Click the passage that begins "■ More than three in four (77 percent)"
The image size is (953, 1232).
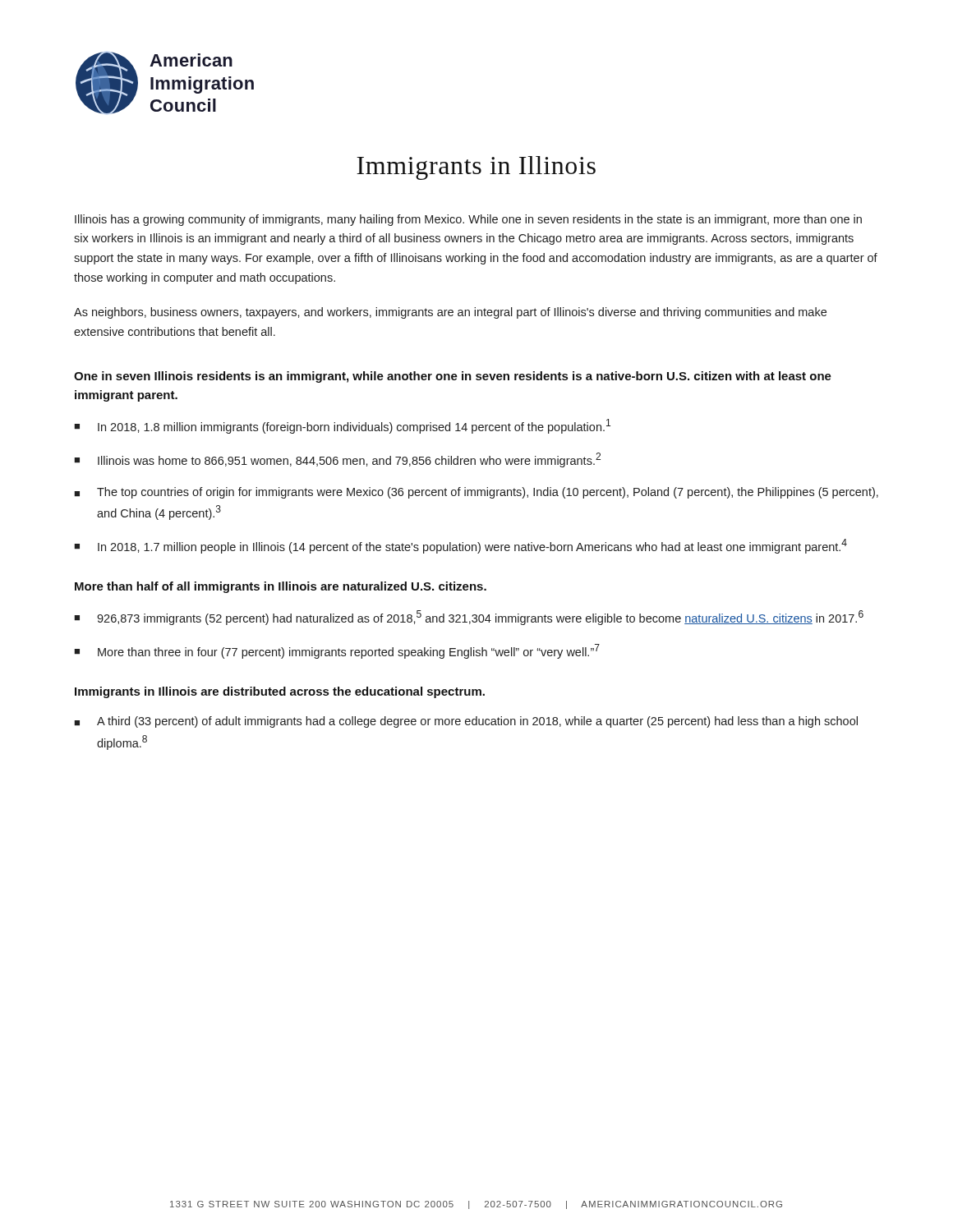tap(476, 652)
